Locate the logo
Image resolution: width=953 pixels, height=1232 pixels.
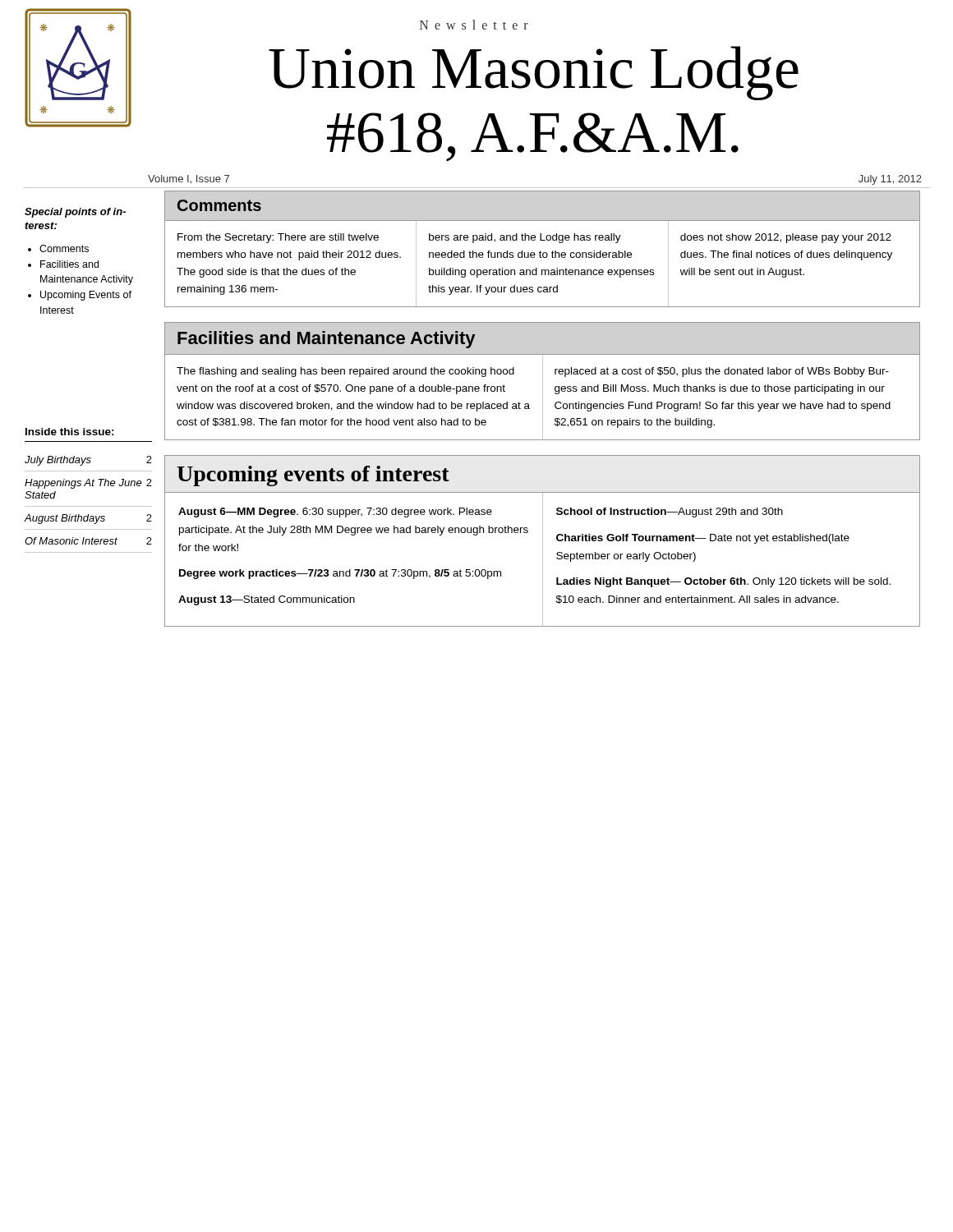(x=78, y=68)
